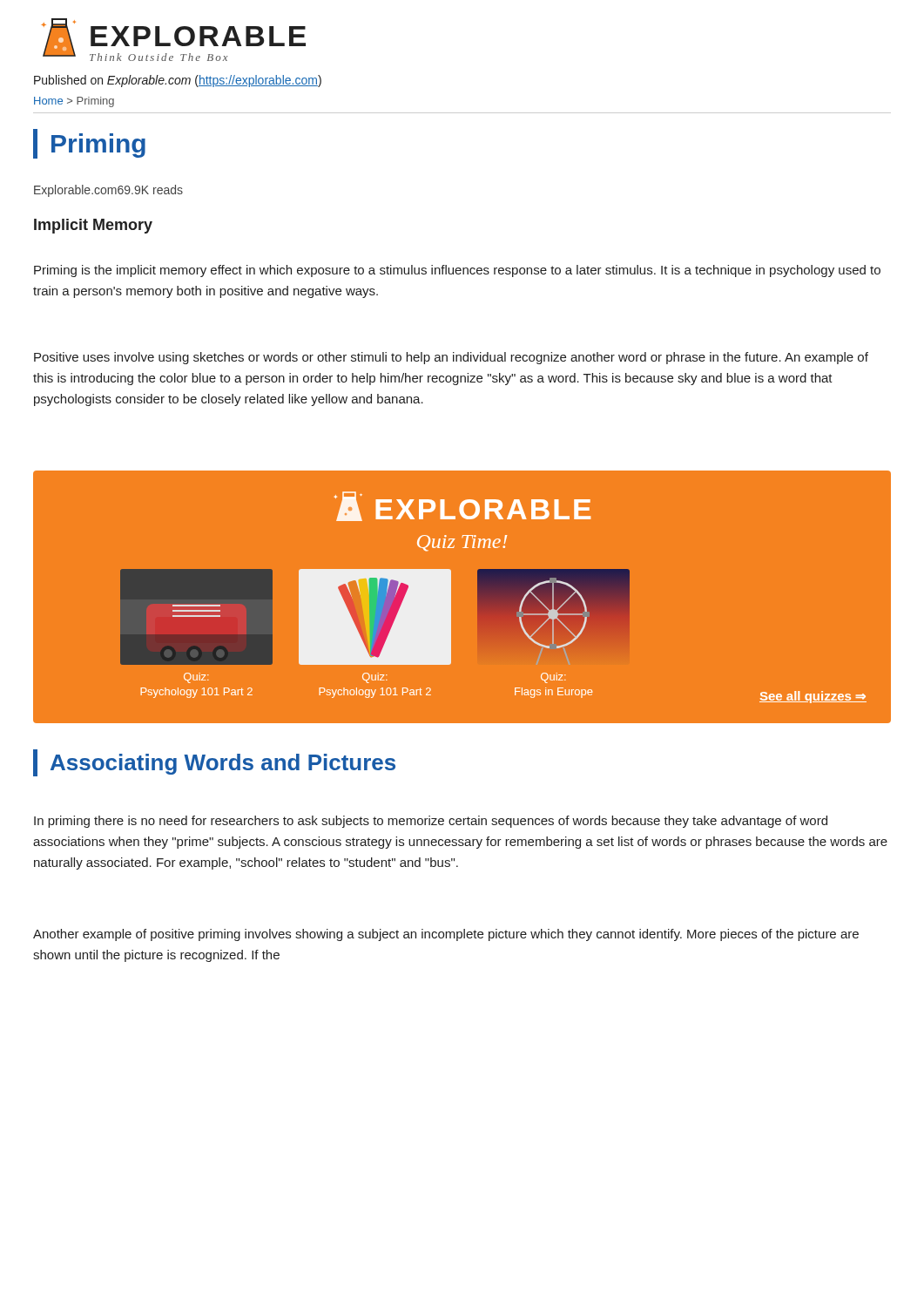Navigate to the element starting "Priming is the implicit memory effect in which"
The image size is (924, 1307).
coord(457,280)
